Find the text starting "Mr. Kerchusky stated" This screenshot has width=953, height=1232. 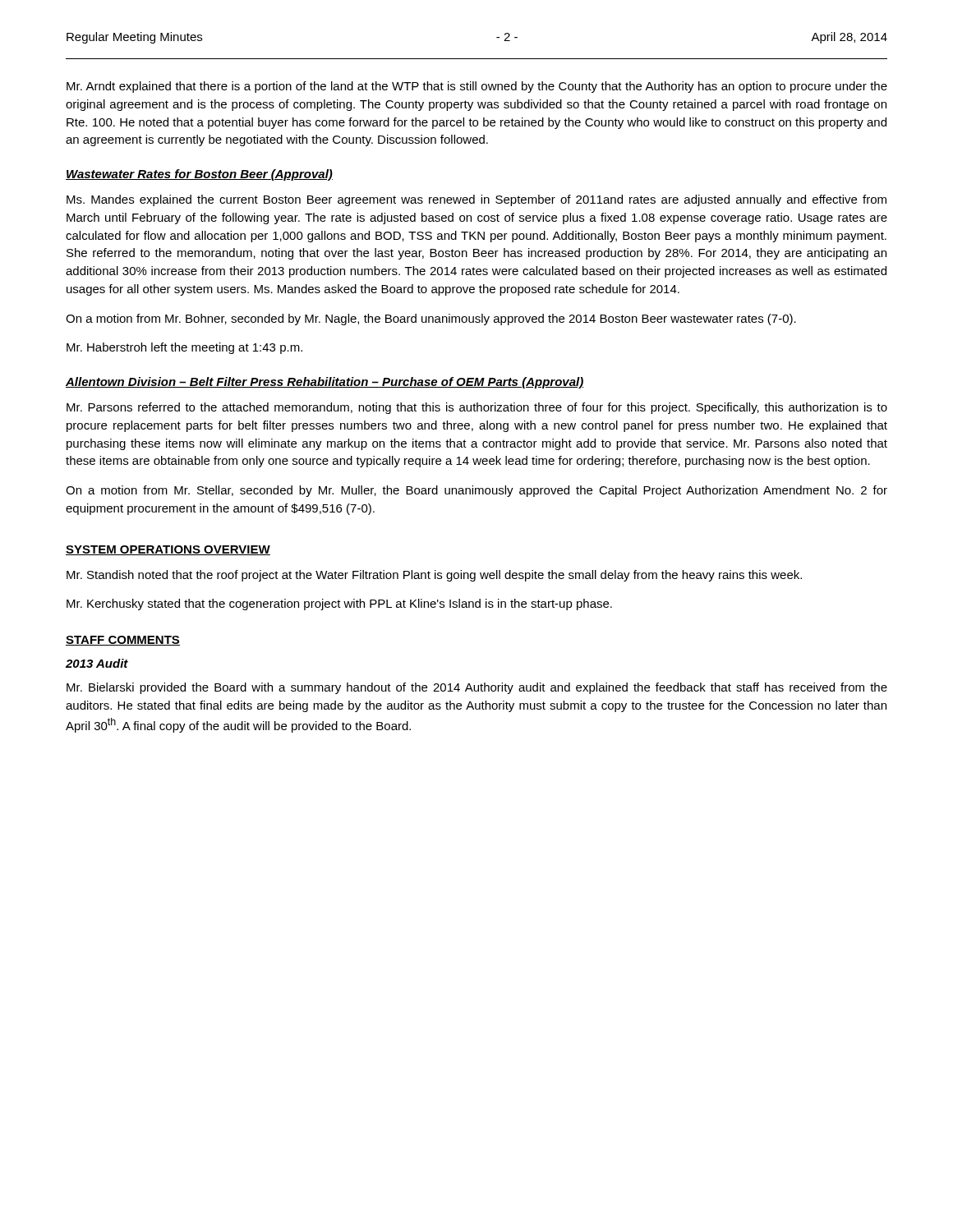click(x=339, y=603)
